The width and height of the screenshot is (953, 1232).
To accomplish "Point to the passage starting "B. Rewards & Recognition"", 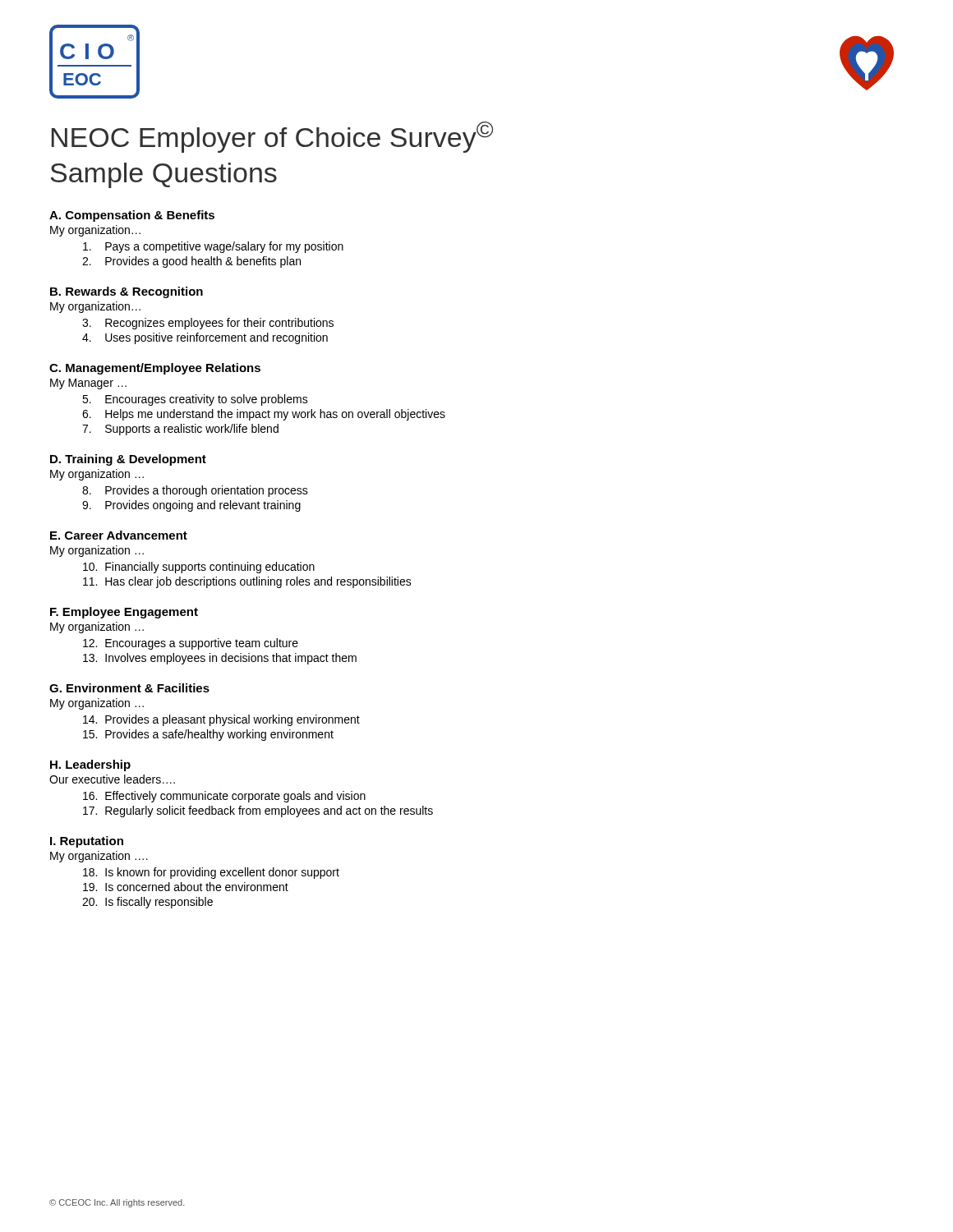I will (x=126, y=291).
